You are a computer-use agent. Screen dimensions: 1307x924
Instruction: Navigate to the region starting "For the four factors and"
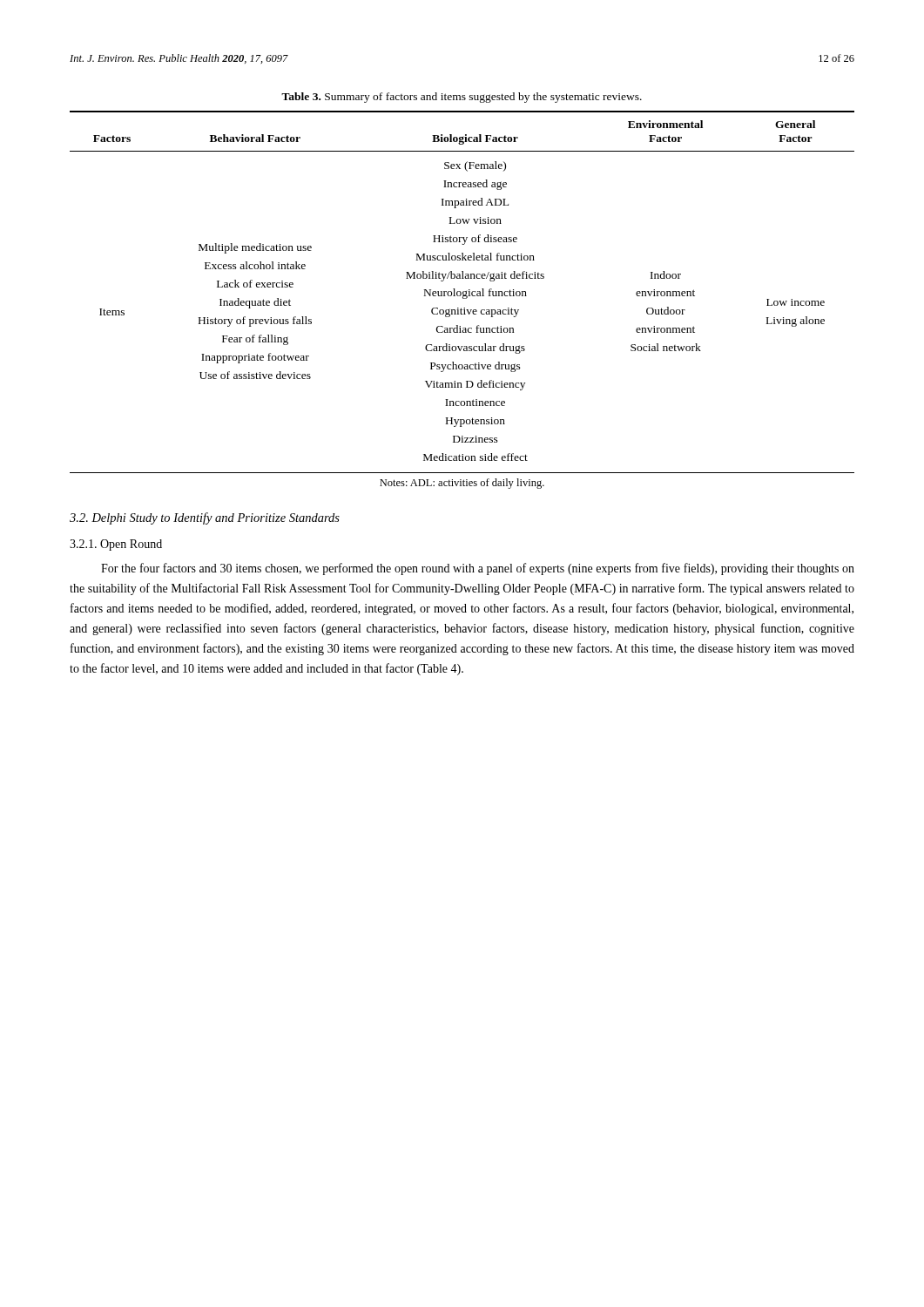coord(462,619)
